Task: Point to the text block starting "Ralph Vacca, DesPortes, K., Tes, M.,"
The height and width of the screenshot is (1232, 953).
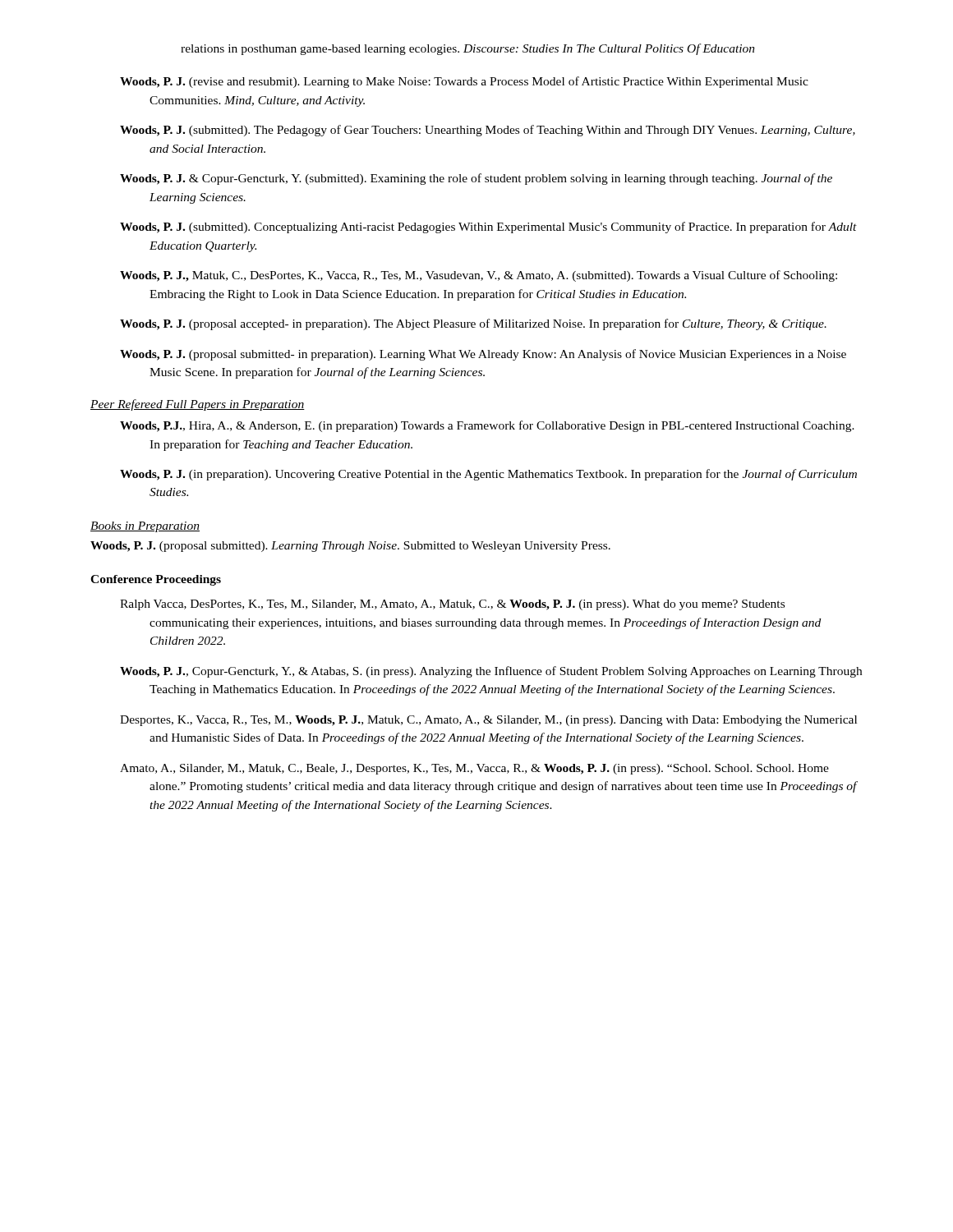Action: (470, 622)
